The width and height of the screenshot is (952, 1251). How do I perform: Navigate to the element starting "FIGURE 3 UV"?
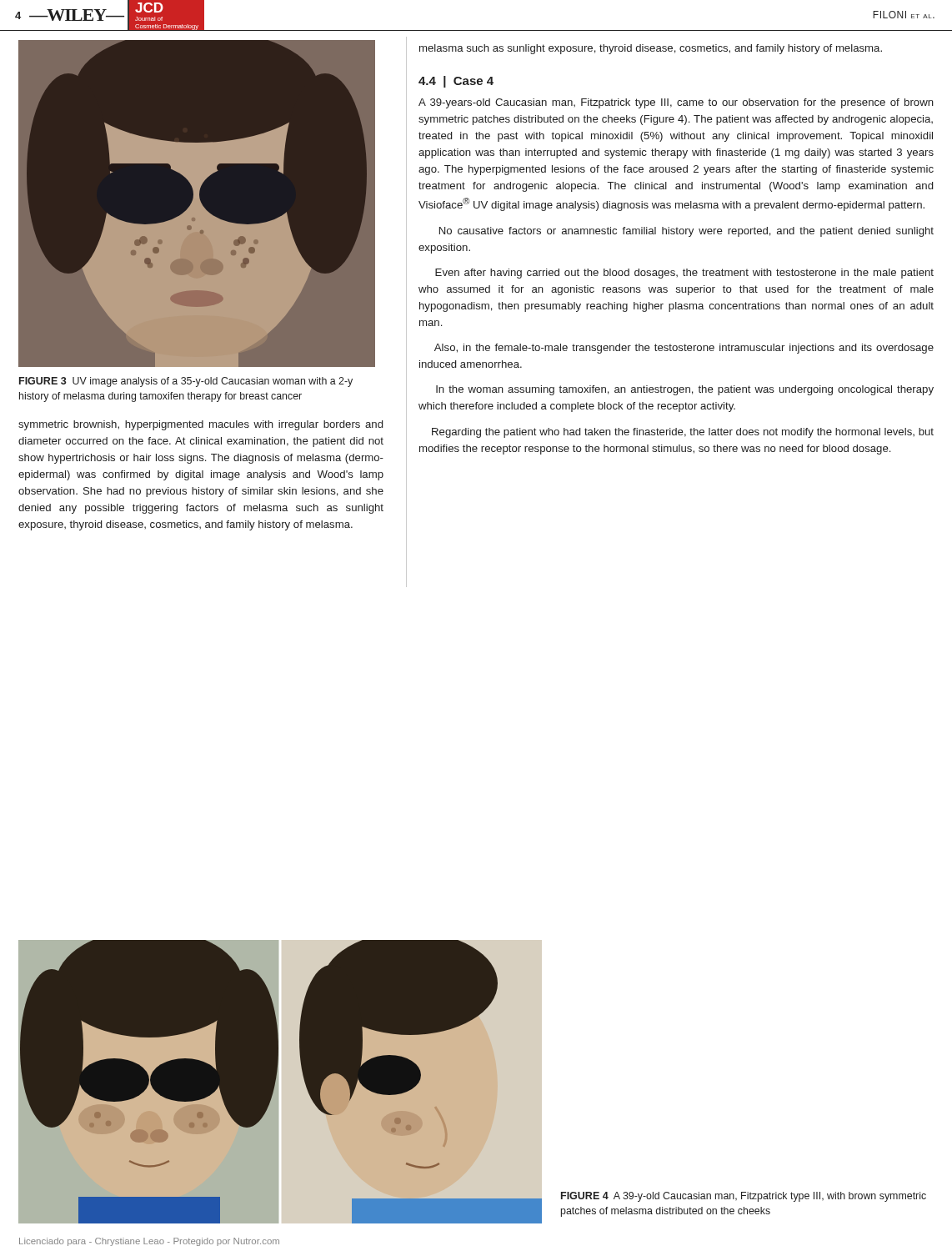click(186, 389)
